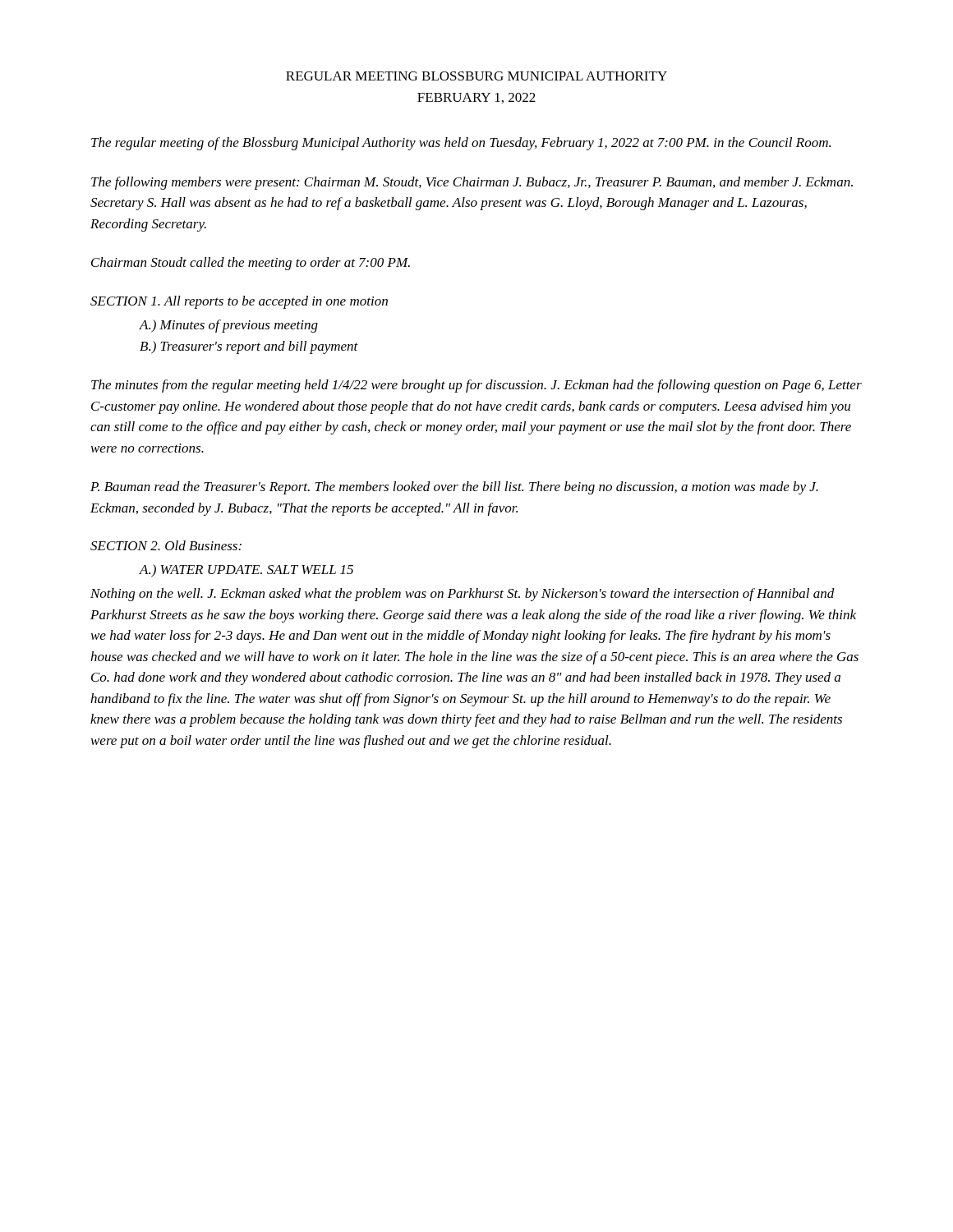This screenshot has width=953, height=1232.
Task: Click on the passage starting "The following members were present:"
Action: (472, 202)
